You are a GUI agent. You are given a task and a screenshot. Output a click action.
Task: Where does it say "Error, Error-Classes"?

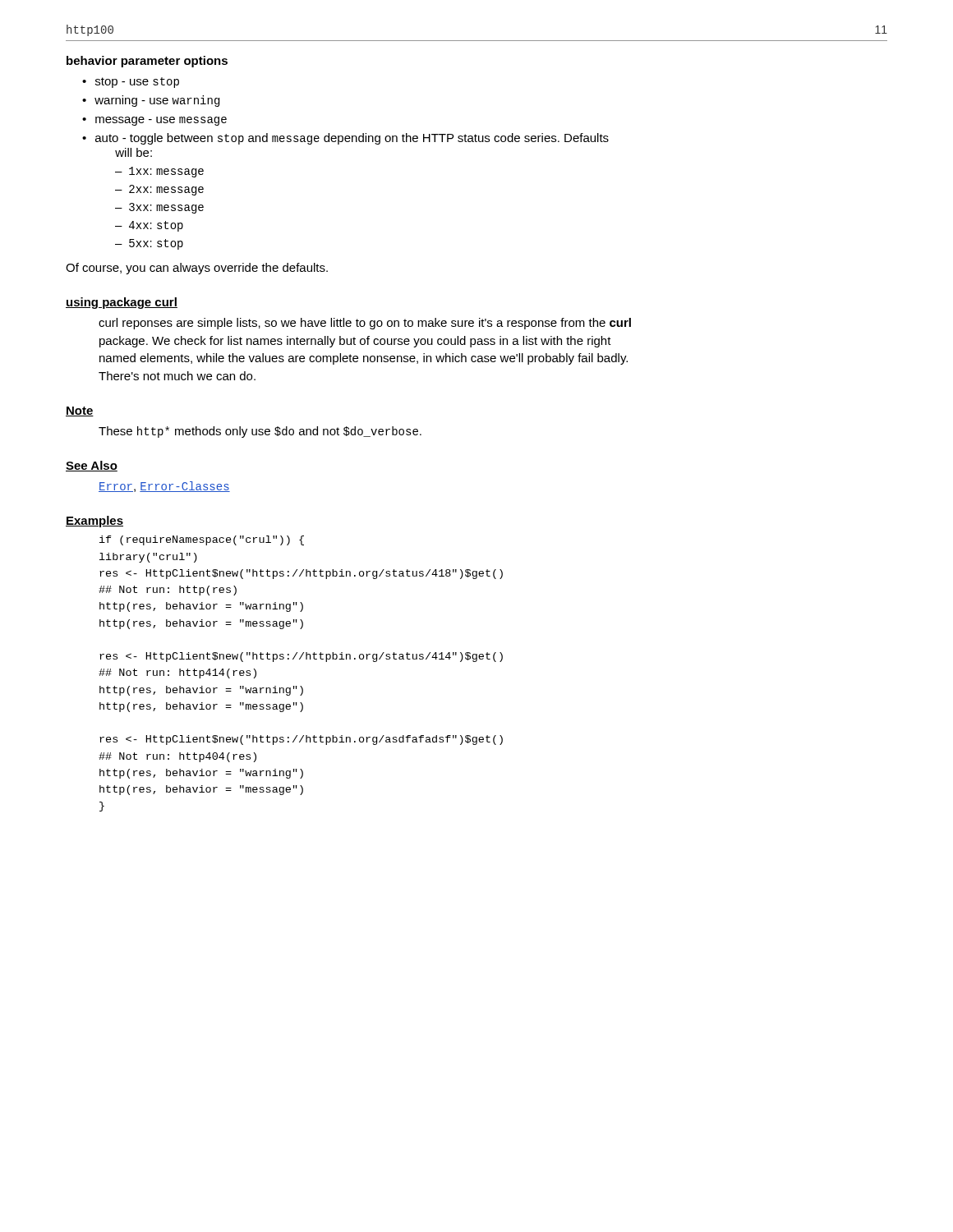(x=164, y=486)
